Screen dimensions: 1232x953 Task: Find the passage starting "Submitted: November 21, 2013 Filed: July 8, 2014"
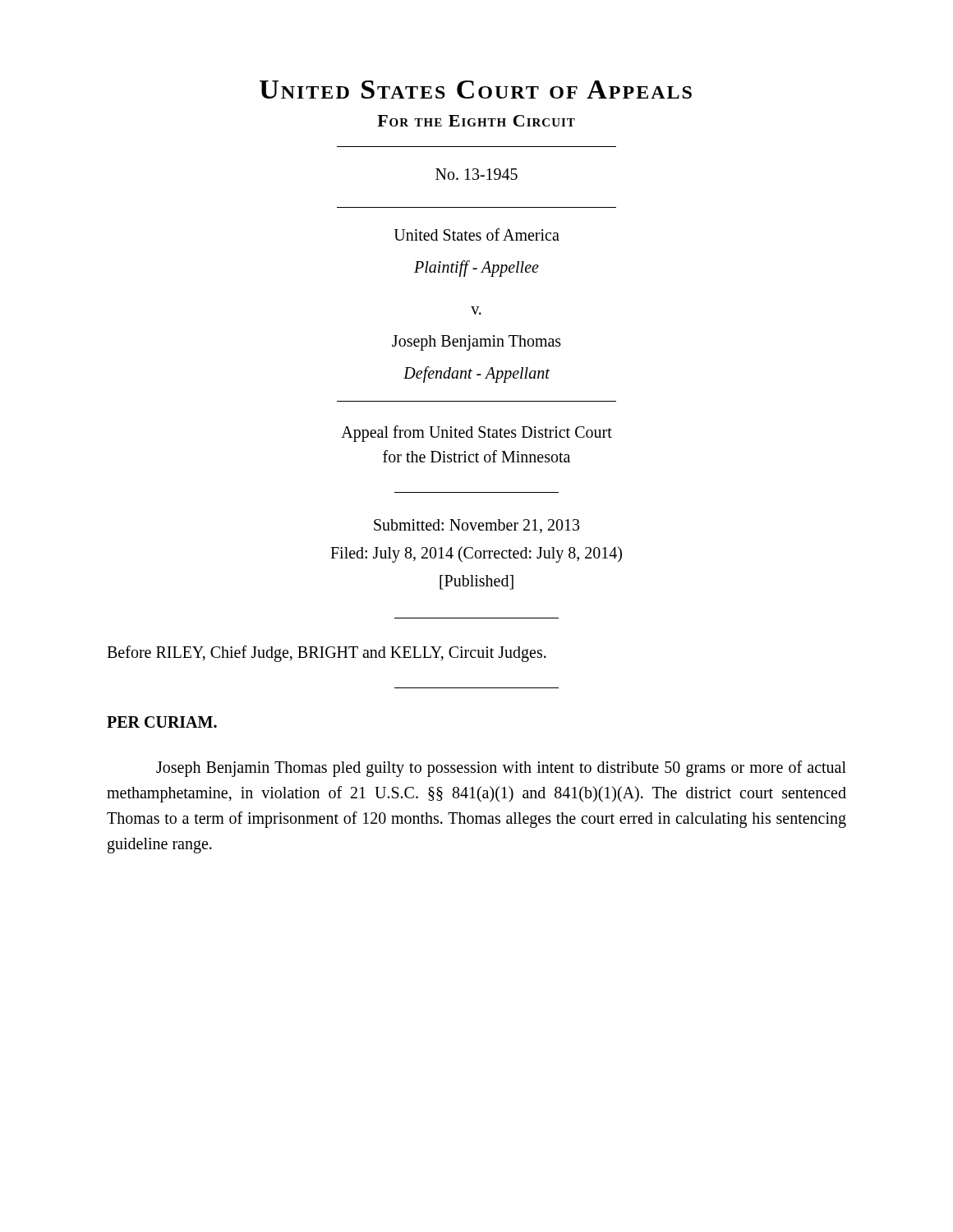476,553
